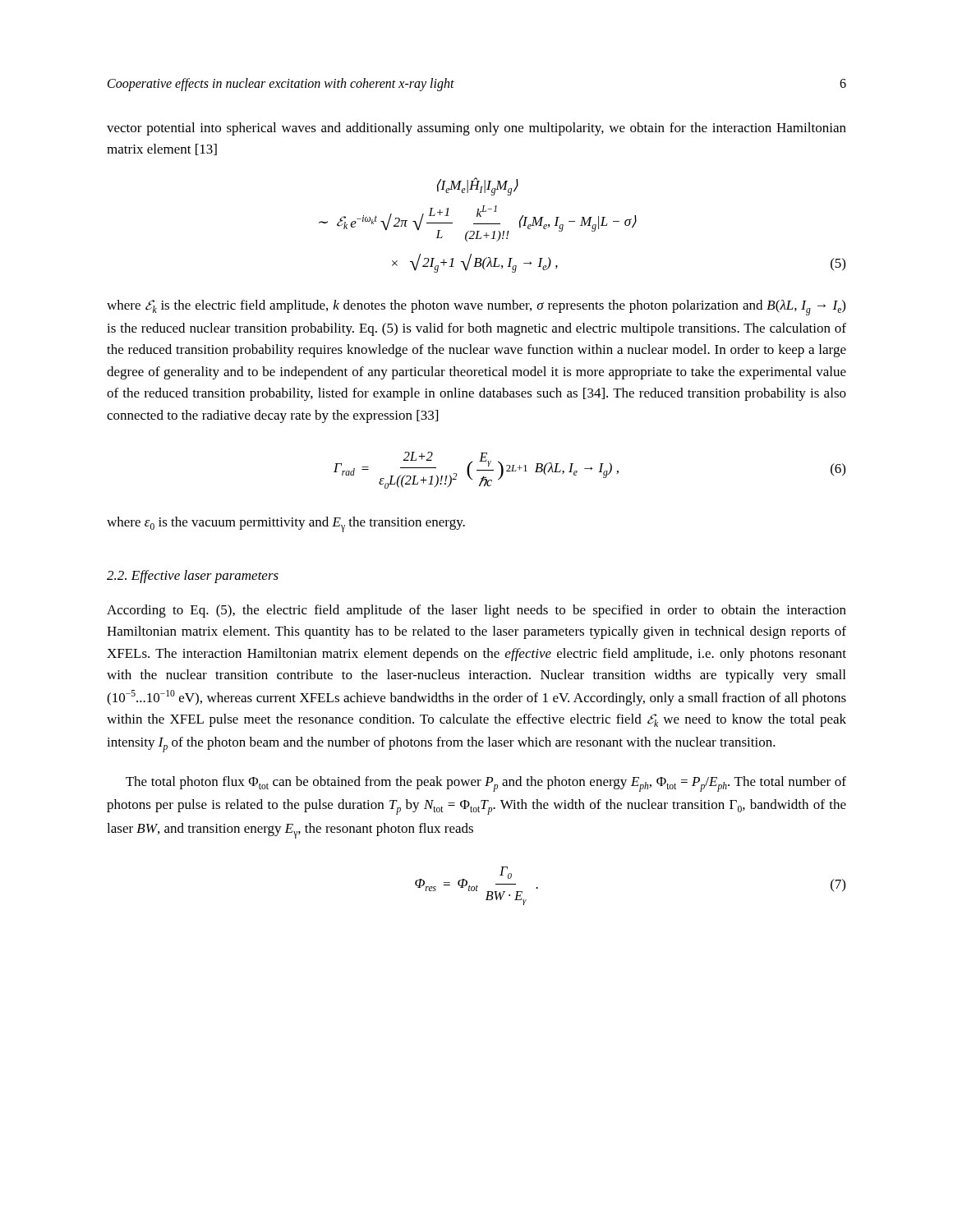Select the text block starting "The total photon flux Φtot can"
Image resolution: width=953 pixels, height=1232 pixels.
click(476, 806)
